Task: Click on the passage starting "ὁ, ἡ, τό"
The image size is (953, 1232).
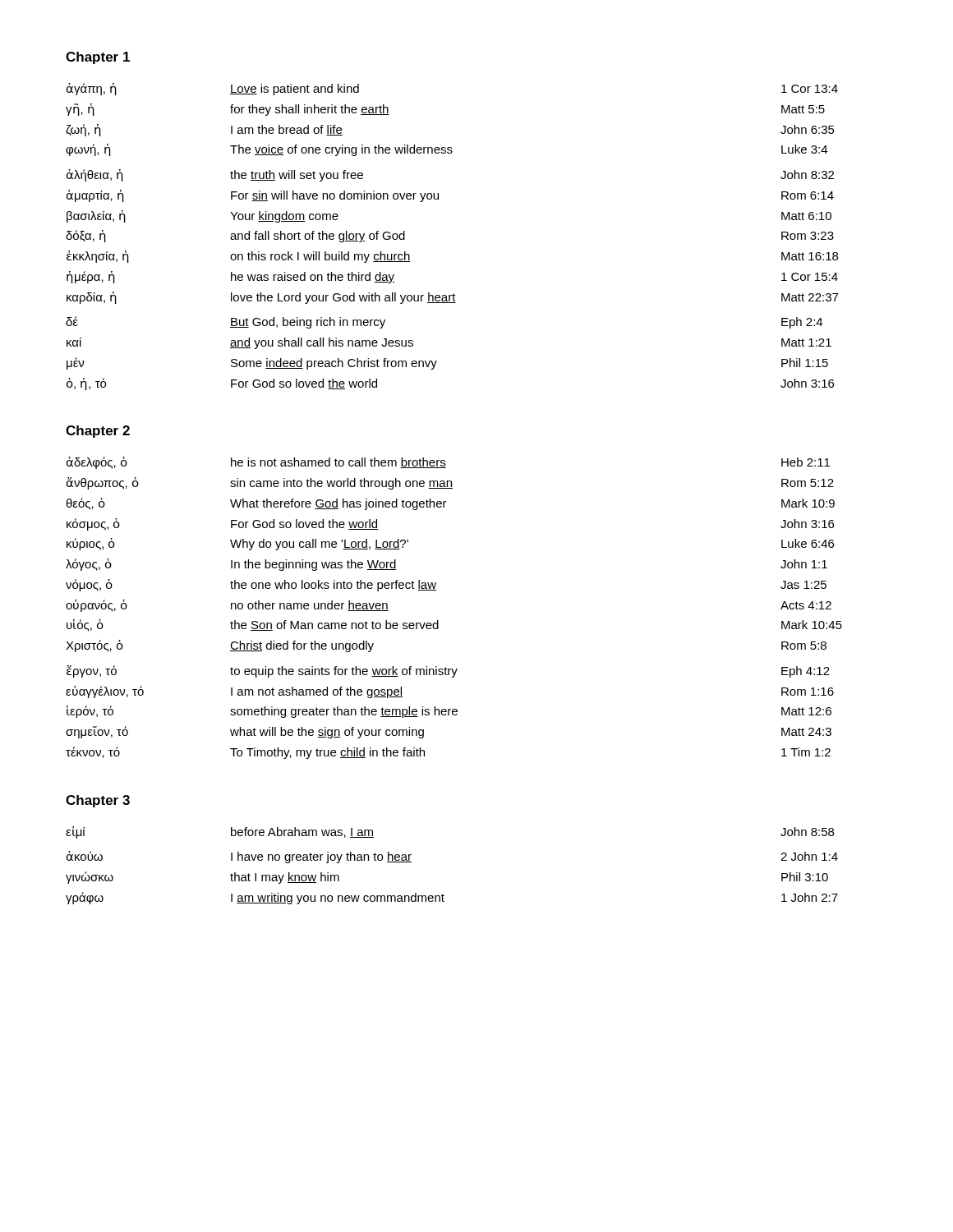Action: pos(86,383)
